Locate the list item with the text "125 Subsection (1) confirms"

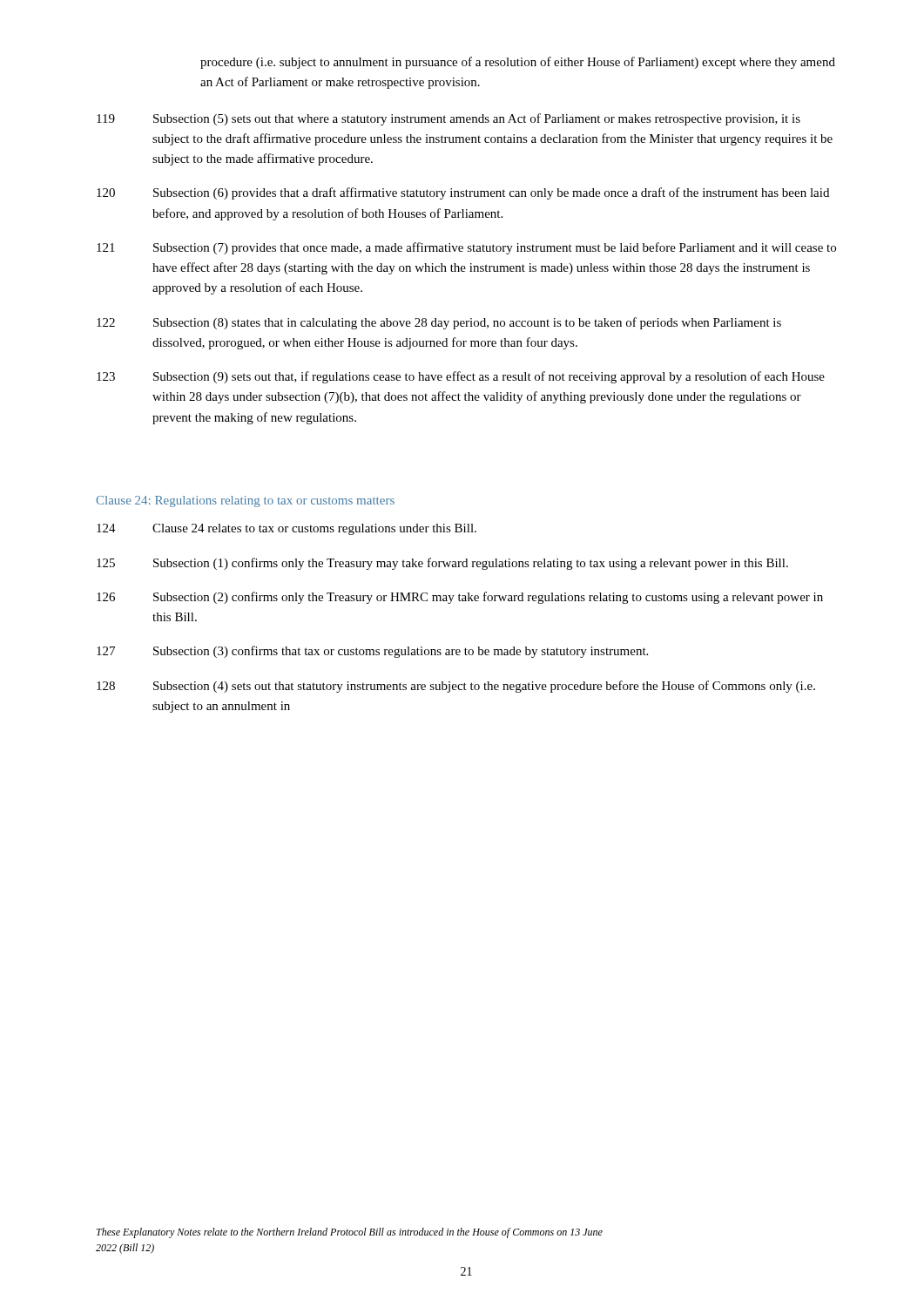pyautogui.click(x=466, y=563)
